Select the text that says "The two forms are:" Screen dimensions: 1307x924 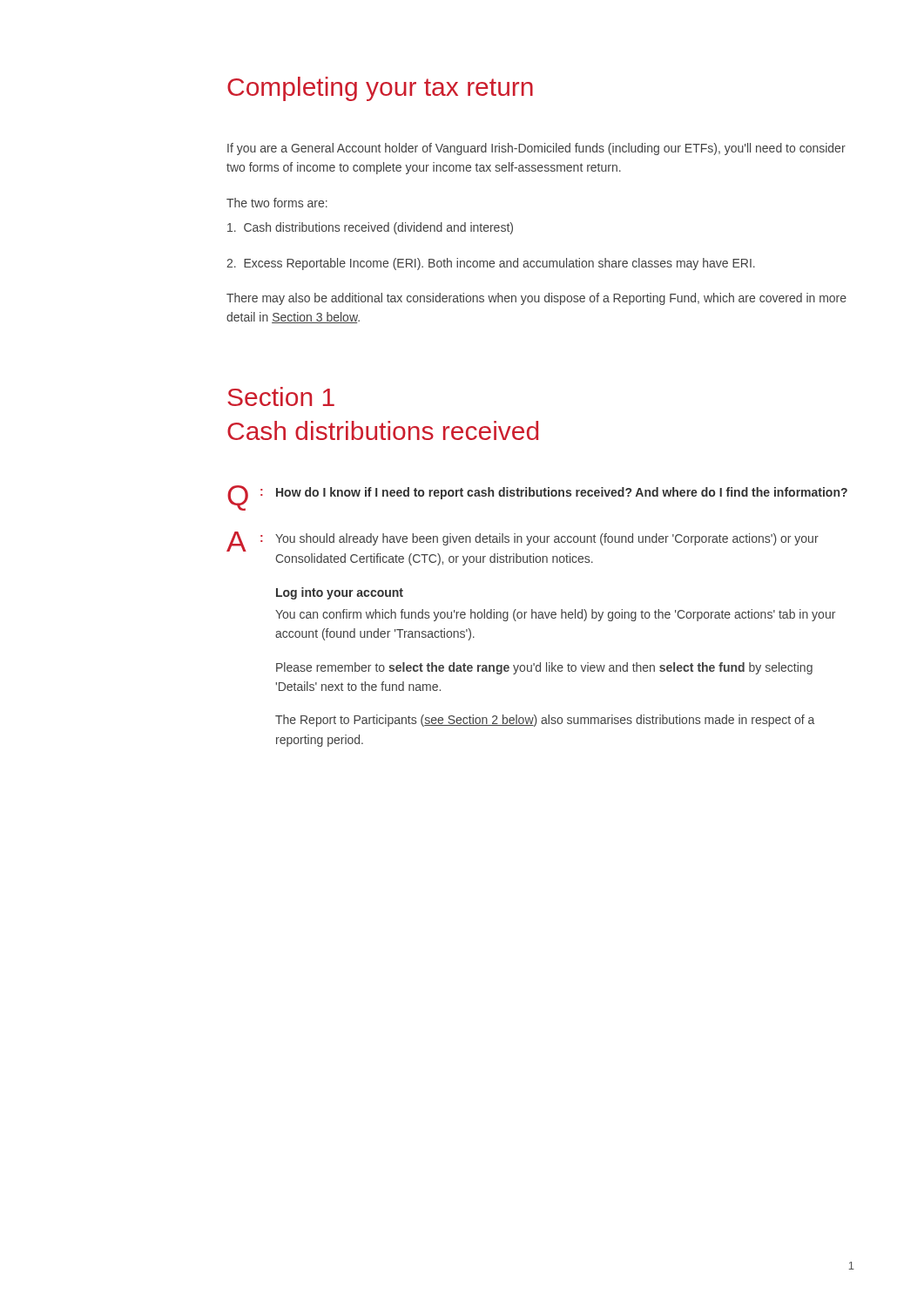277,203
